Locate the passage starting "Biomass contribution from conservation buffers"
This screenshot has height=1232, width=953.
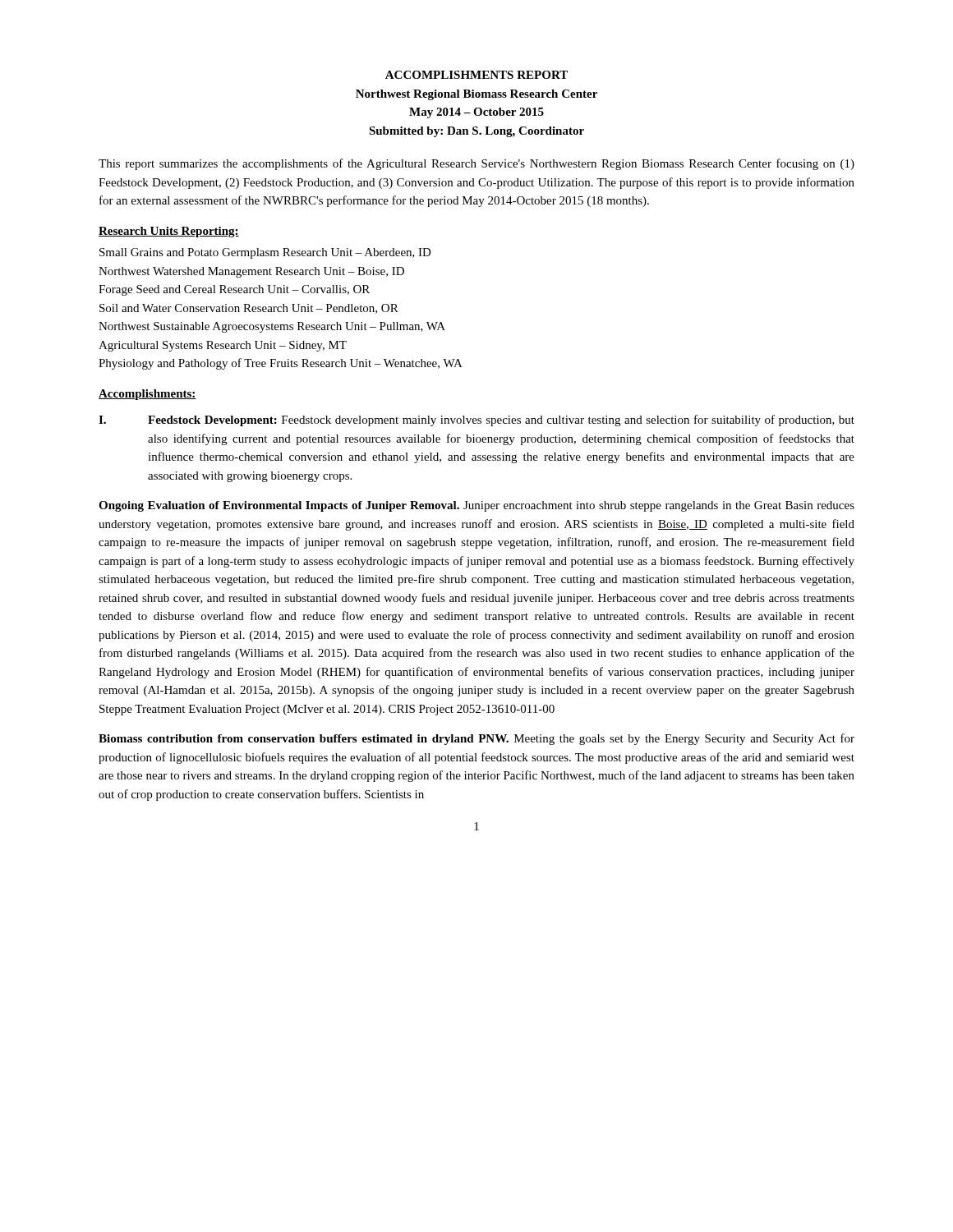(476, 766)
